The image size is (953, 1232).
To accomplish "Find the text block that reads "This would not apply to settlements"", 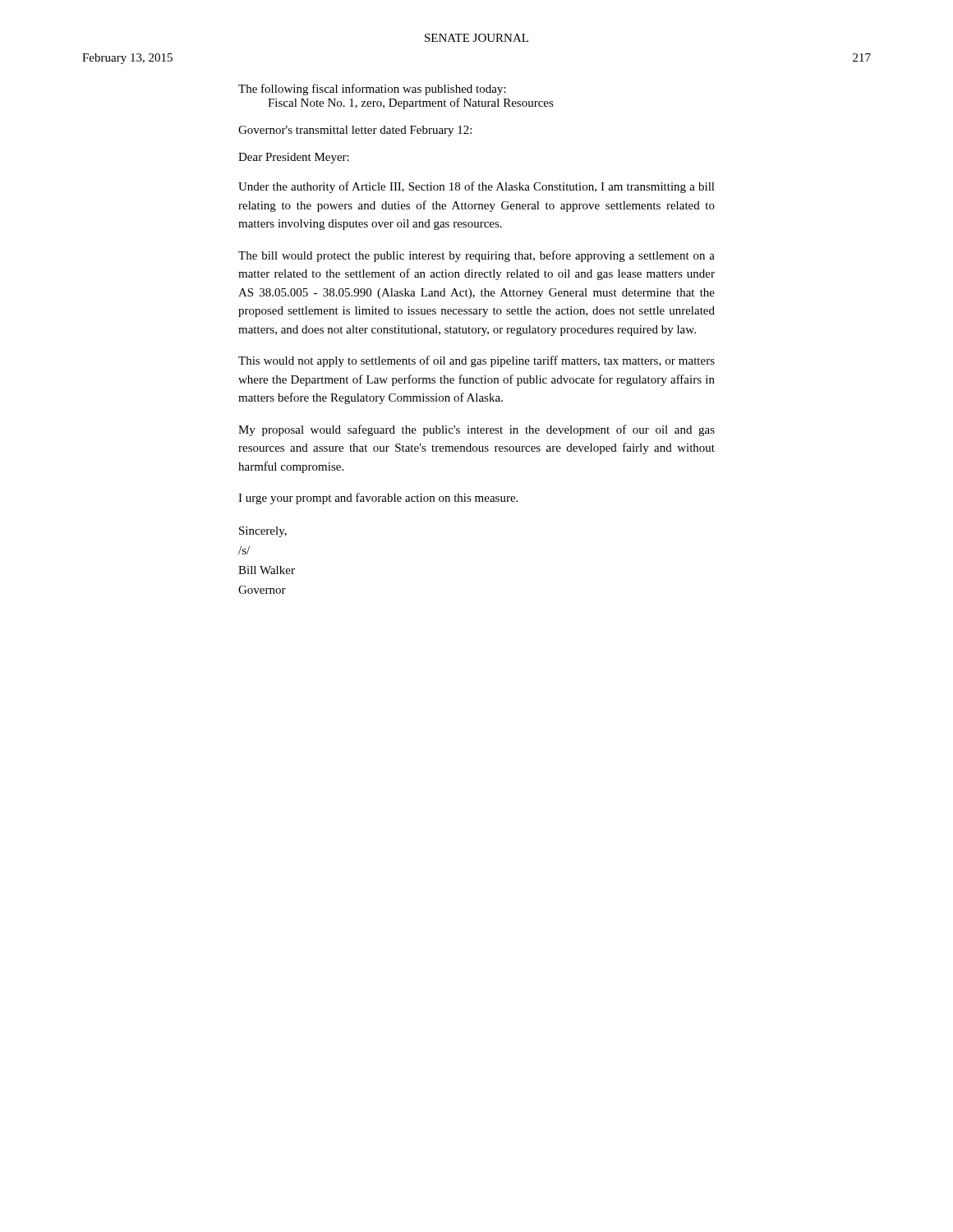I will 476,379.
